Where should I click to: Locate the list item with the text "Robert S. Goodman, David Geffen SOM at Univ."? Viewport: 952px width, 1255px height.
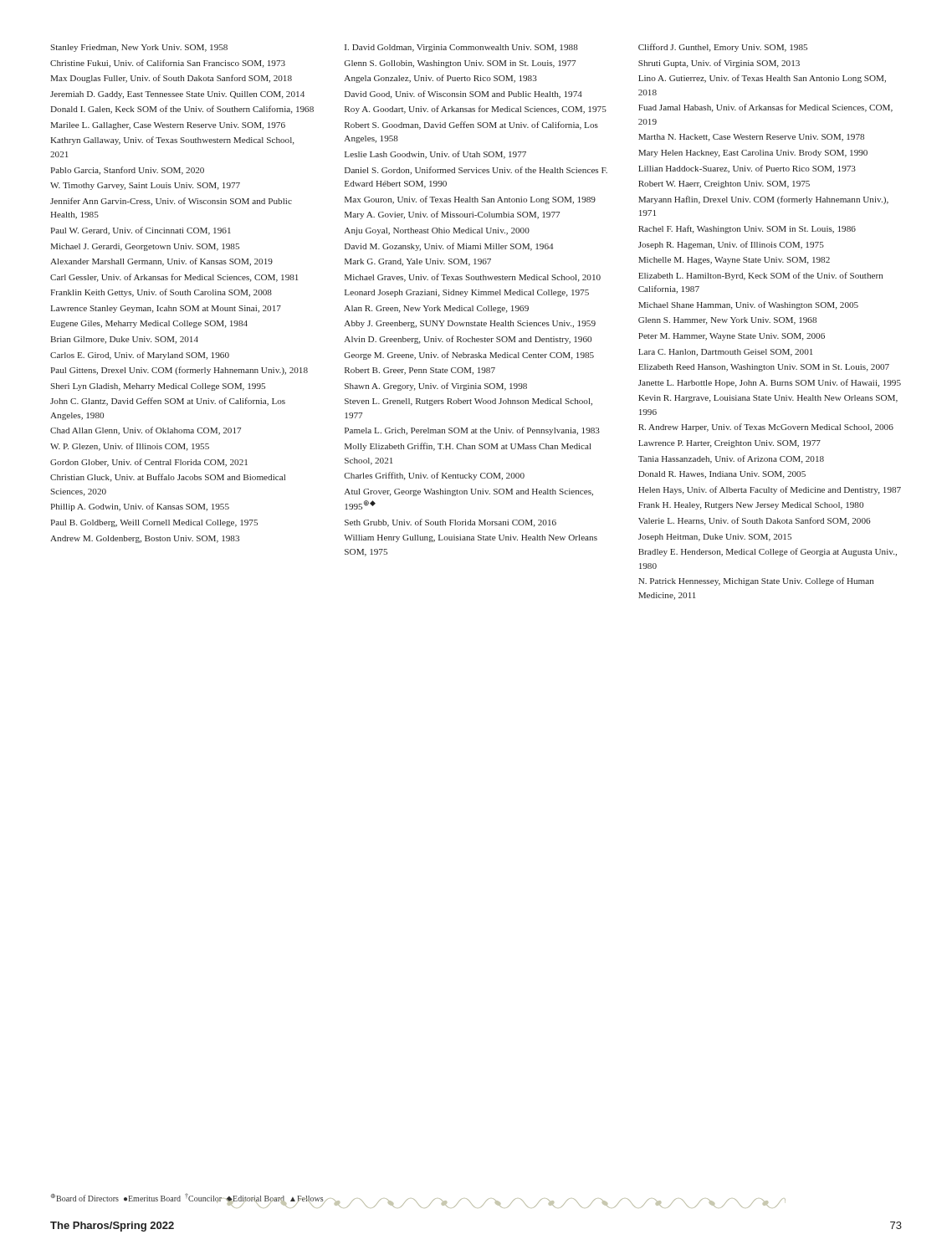[x=471, y=132]
